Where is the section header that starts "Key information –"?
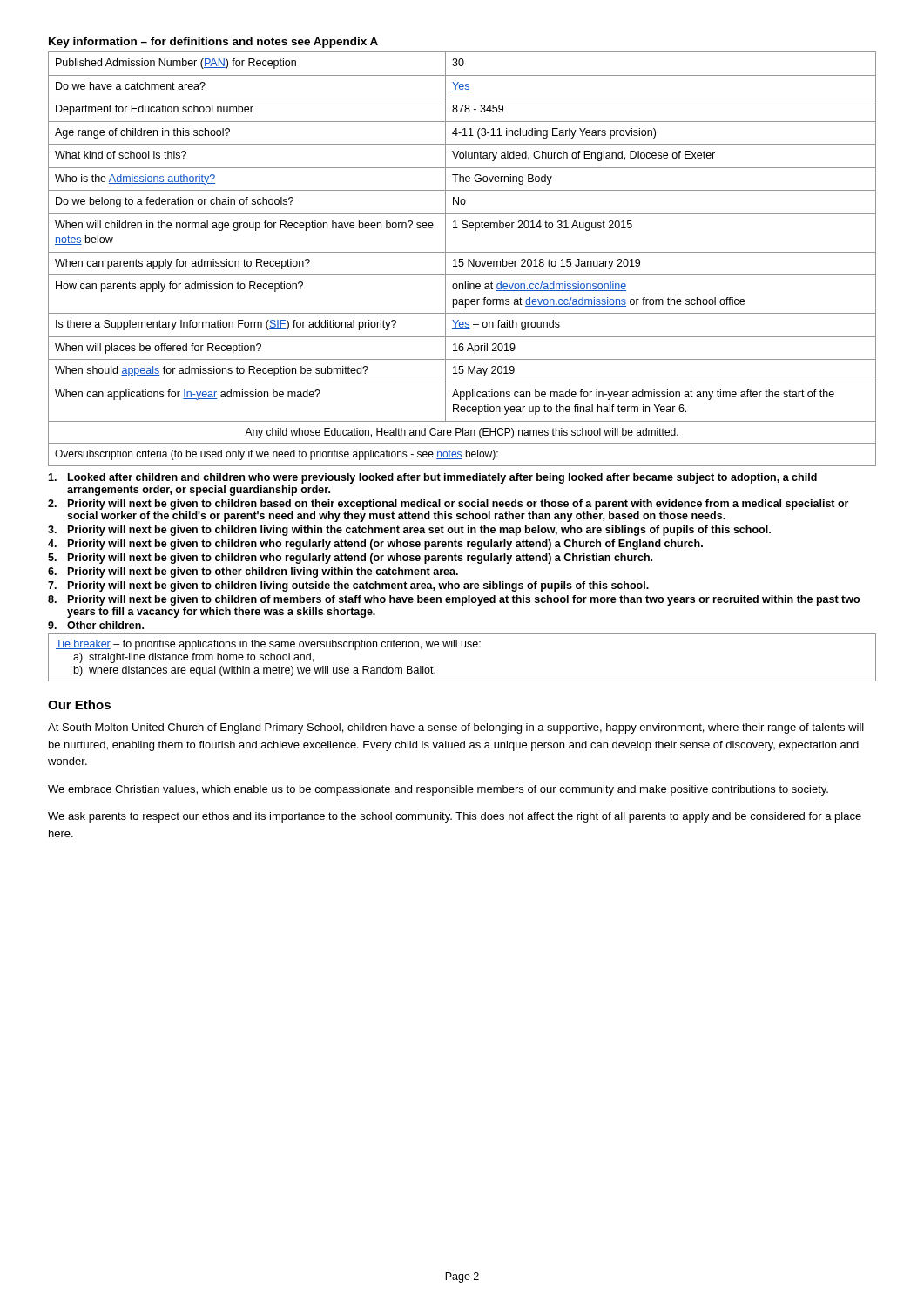 pos(213,41)
